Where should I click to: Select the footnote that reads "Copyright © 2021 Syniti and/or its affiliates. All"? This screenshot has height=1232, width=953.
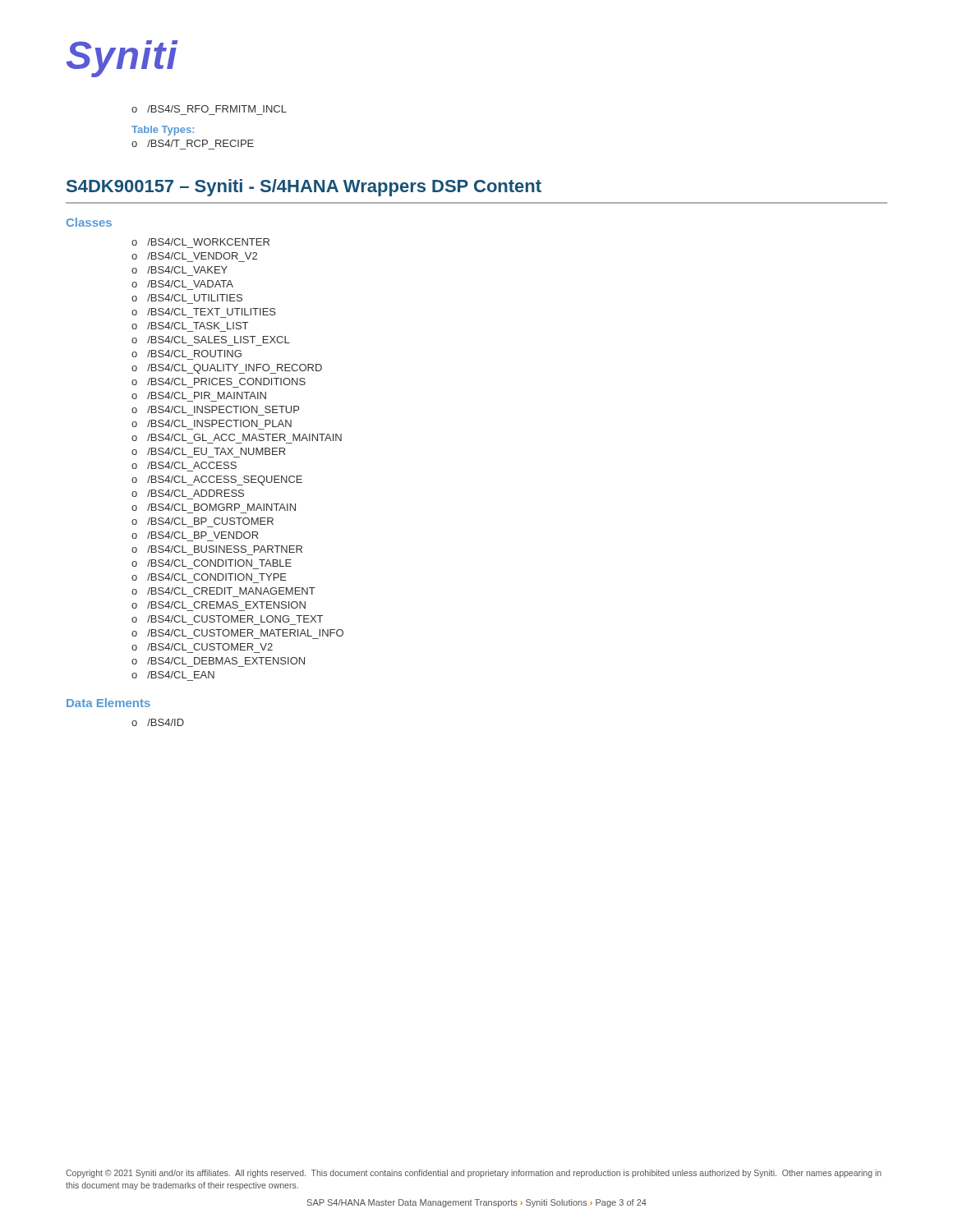tap(474, 1179)
